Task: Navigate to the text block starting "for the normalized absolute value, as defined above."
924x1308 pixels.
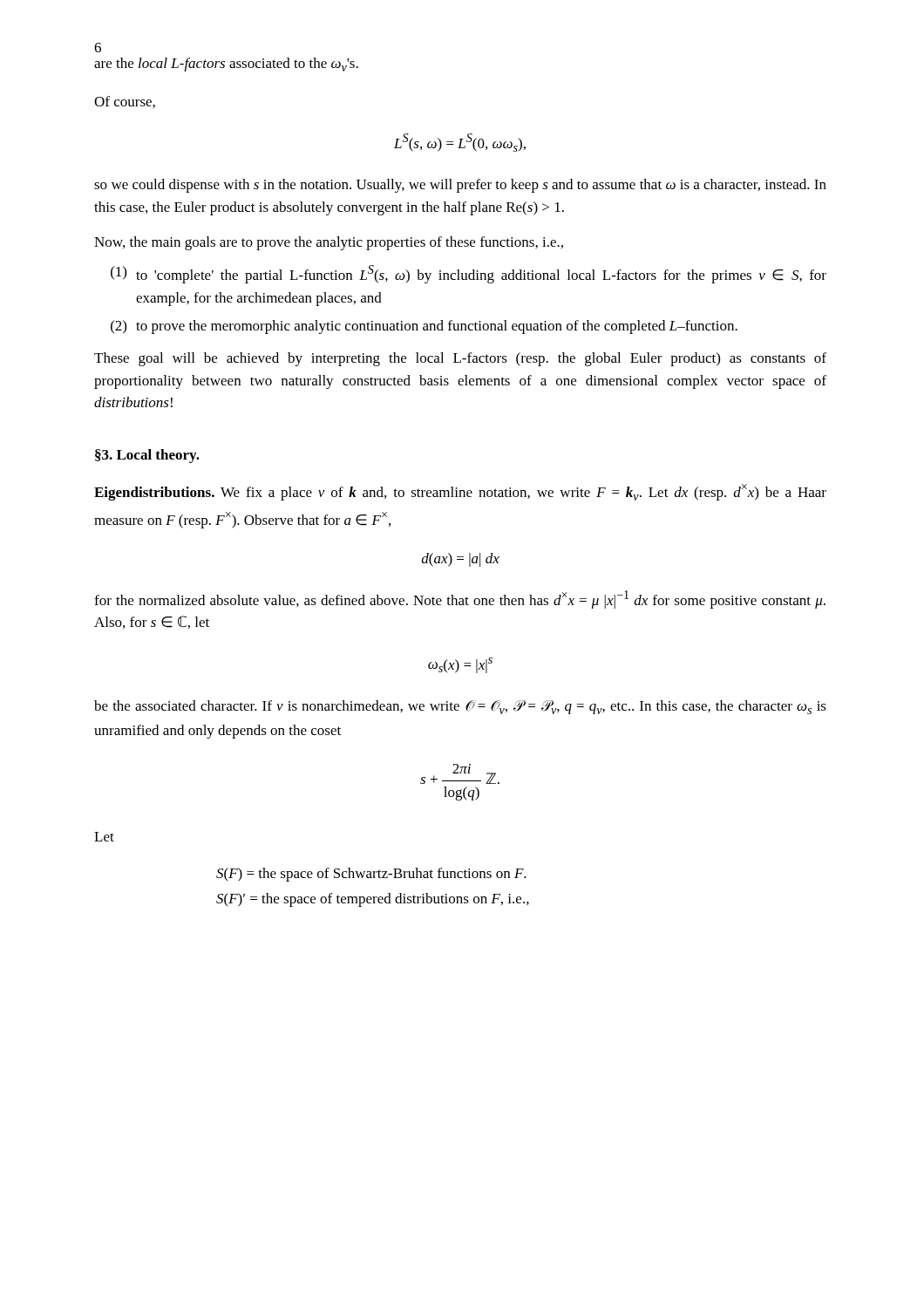Action: click(x=460, y=609)
